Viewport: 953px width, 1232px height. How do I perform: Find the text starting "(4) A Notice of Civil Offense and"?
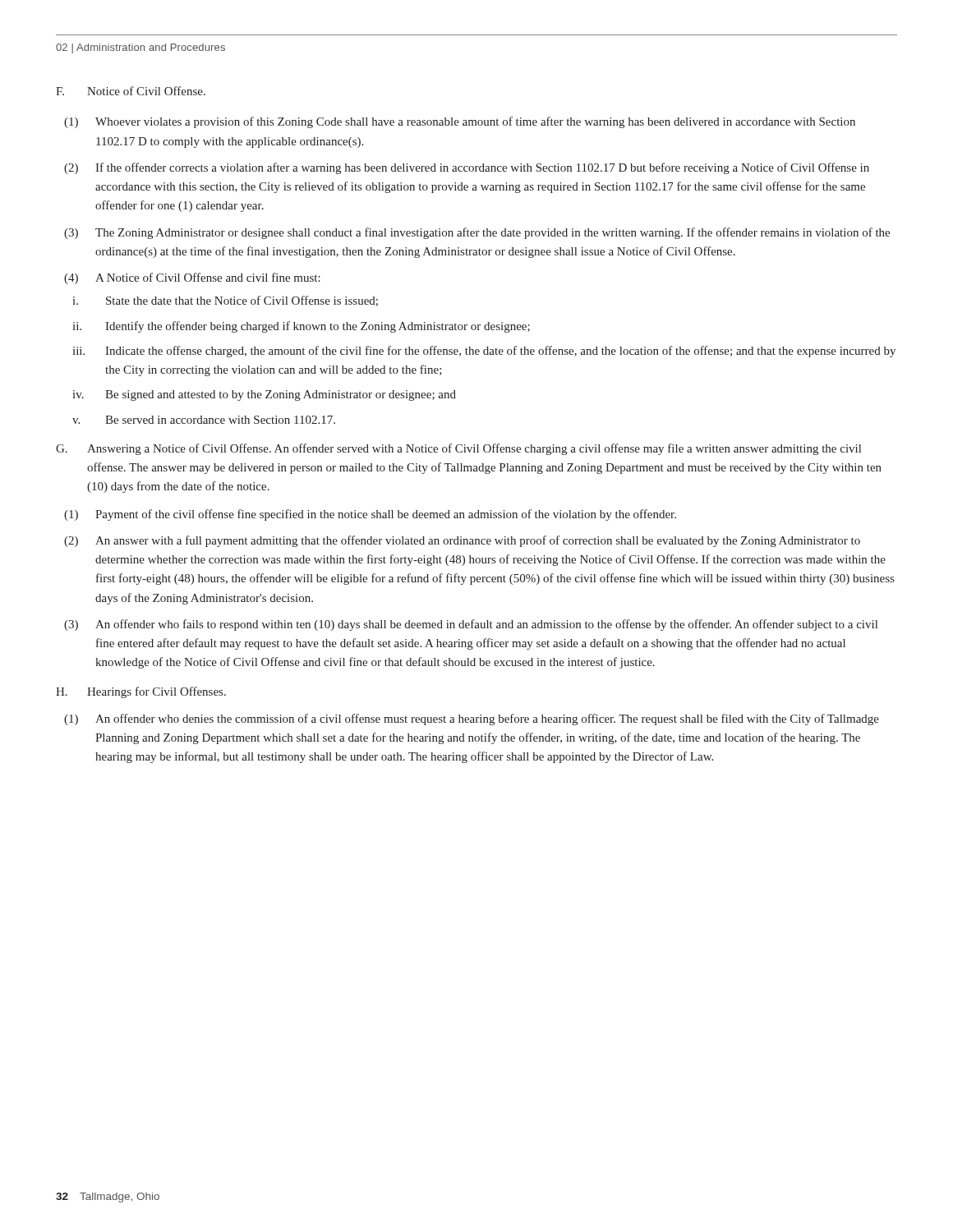[x=192, y=278]
